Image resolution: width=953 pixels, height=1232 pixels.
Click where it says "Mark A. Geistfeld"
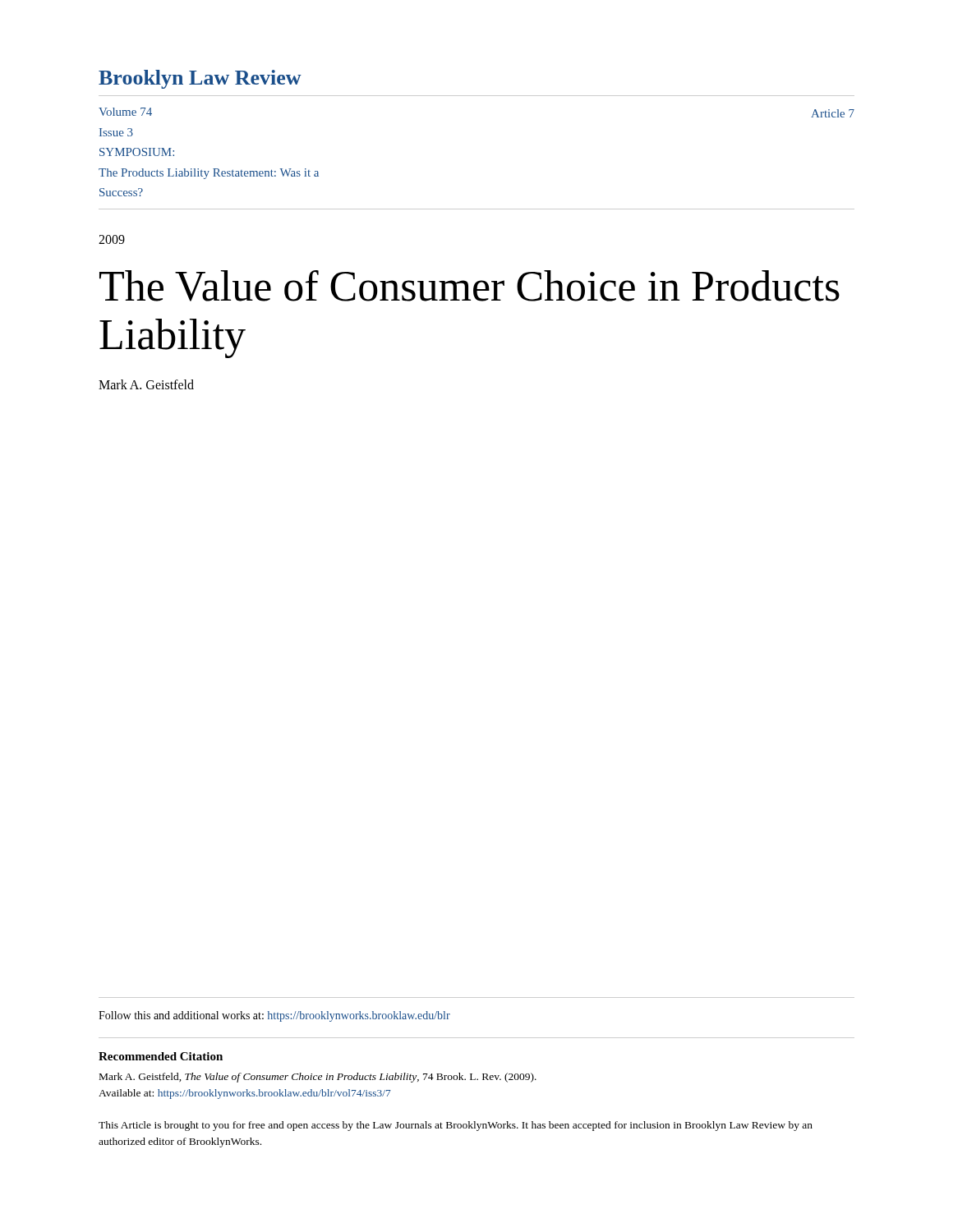[x=146, y=385]
